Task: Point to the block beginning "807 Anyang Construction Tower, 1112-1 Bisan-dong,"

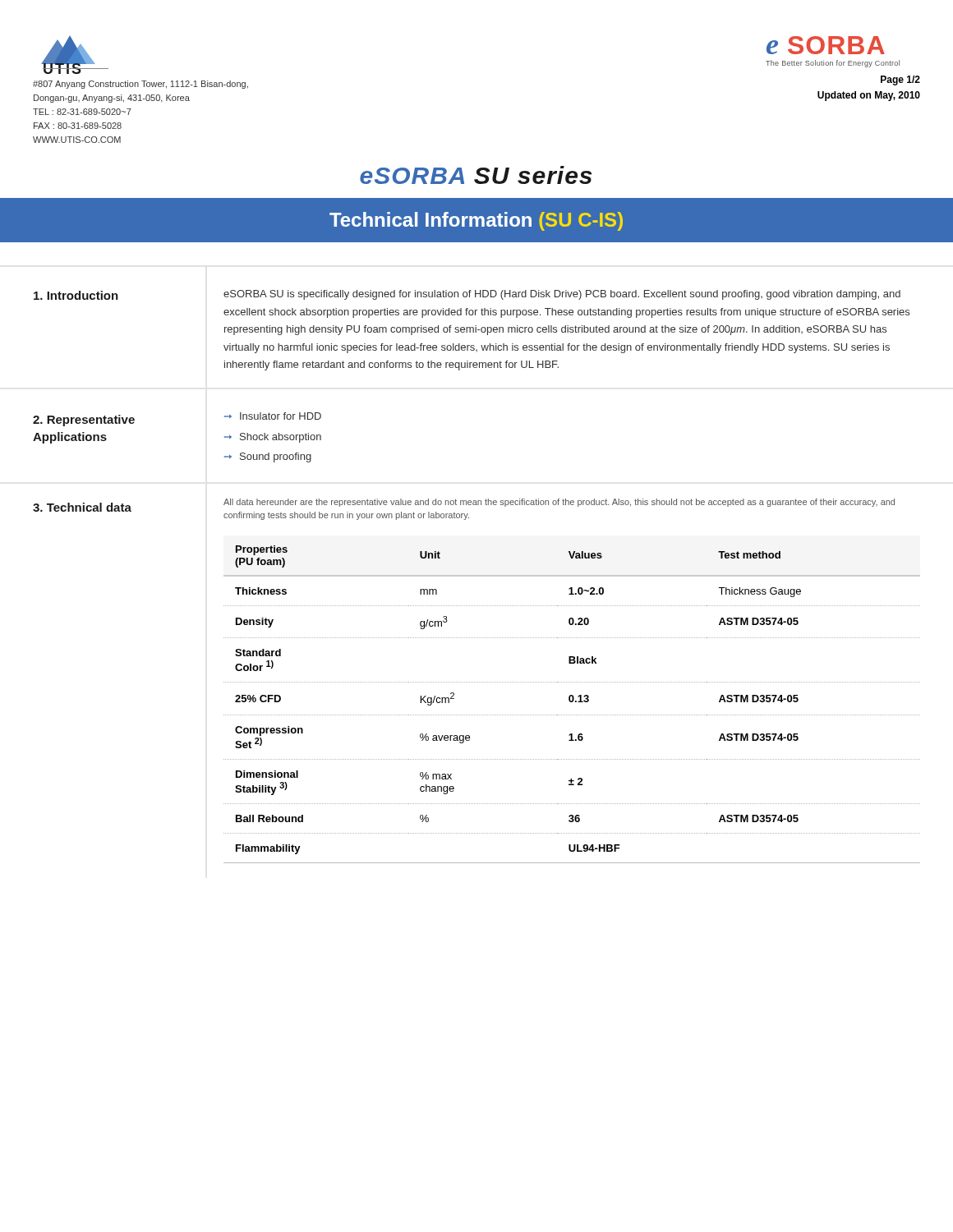Action: [x=141, y=112]
